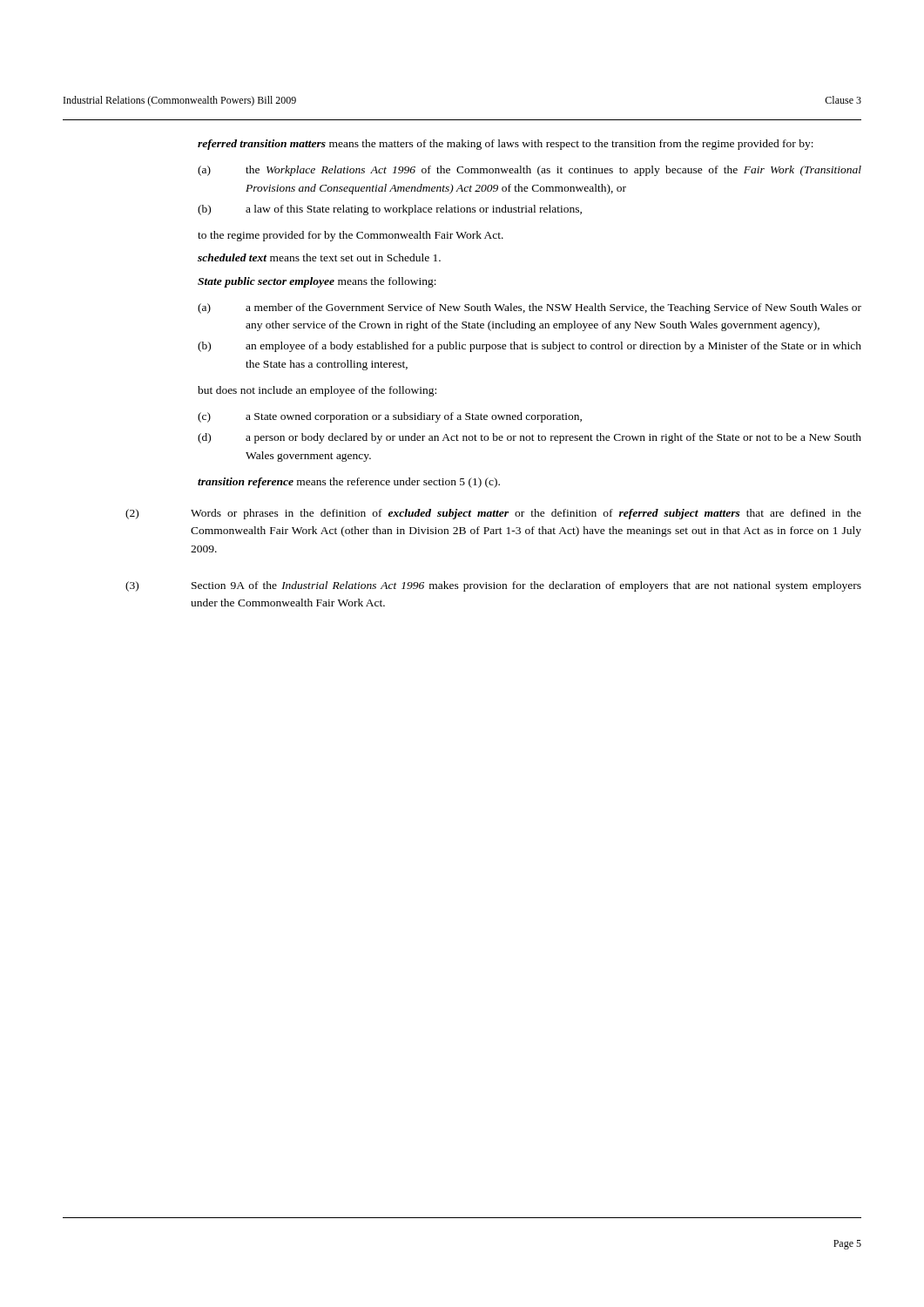
Task: Find the text starting "(b) an employee of a body"
Action: tap(529, 355)
